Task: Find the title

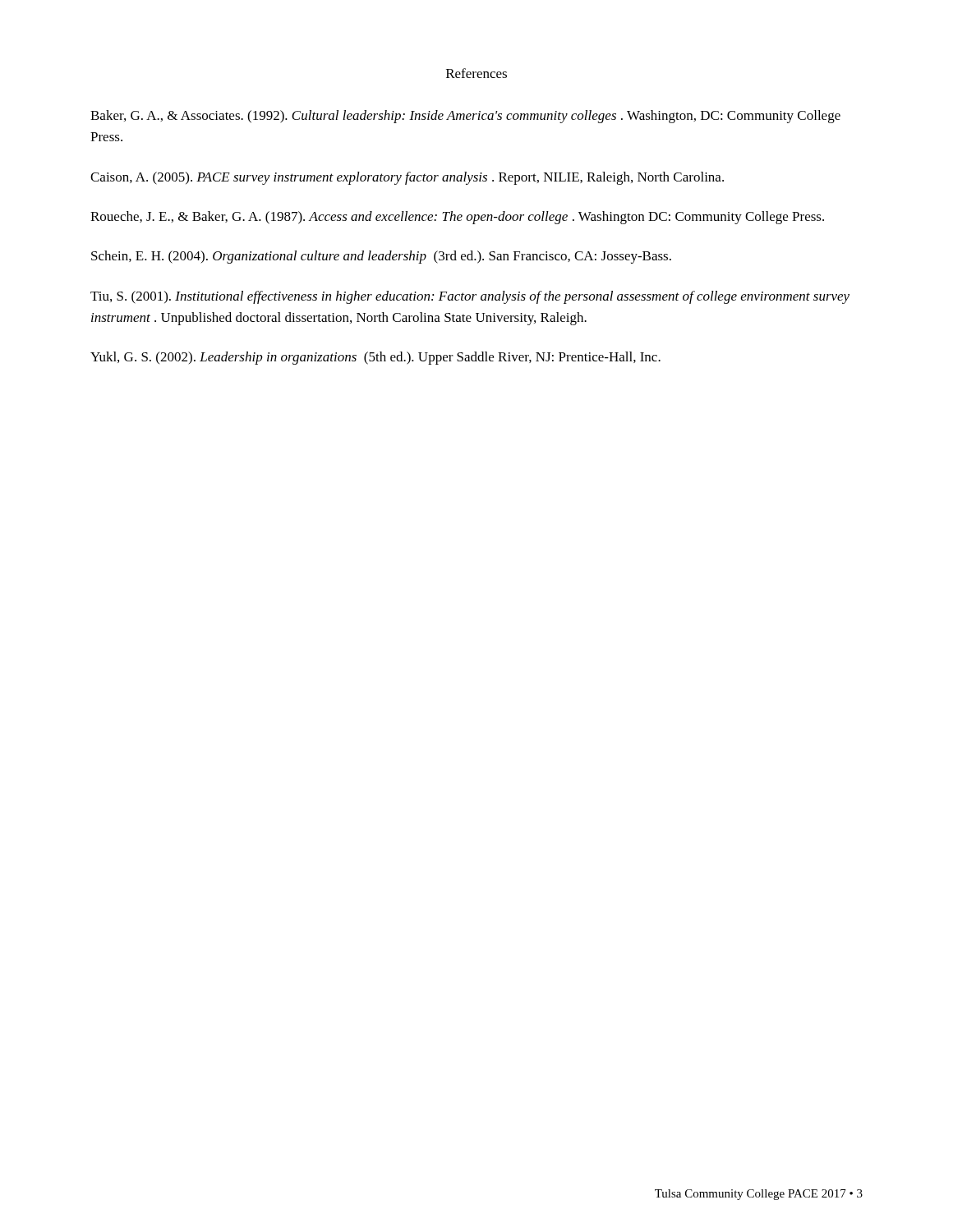Action: click(x=476, y=73)
